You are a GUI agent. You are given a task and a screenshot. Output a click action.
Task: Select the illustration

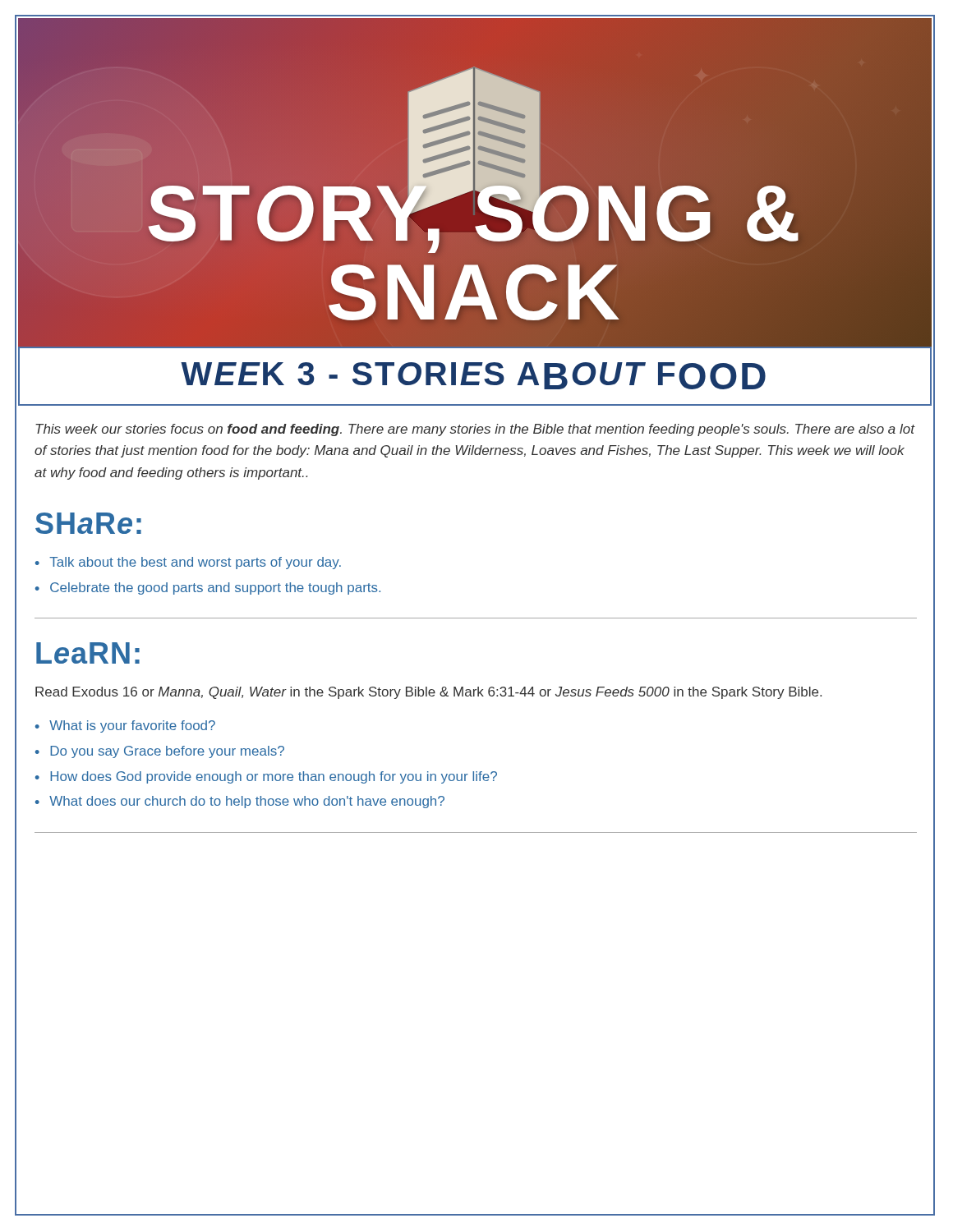coord(475,182)
